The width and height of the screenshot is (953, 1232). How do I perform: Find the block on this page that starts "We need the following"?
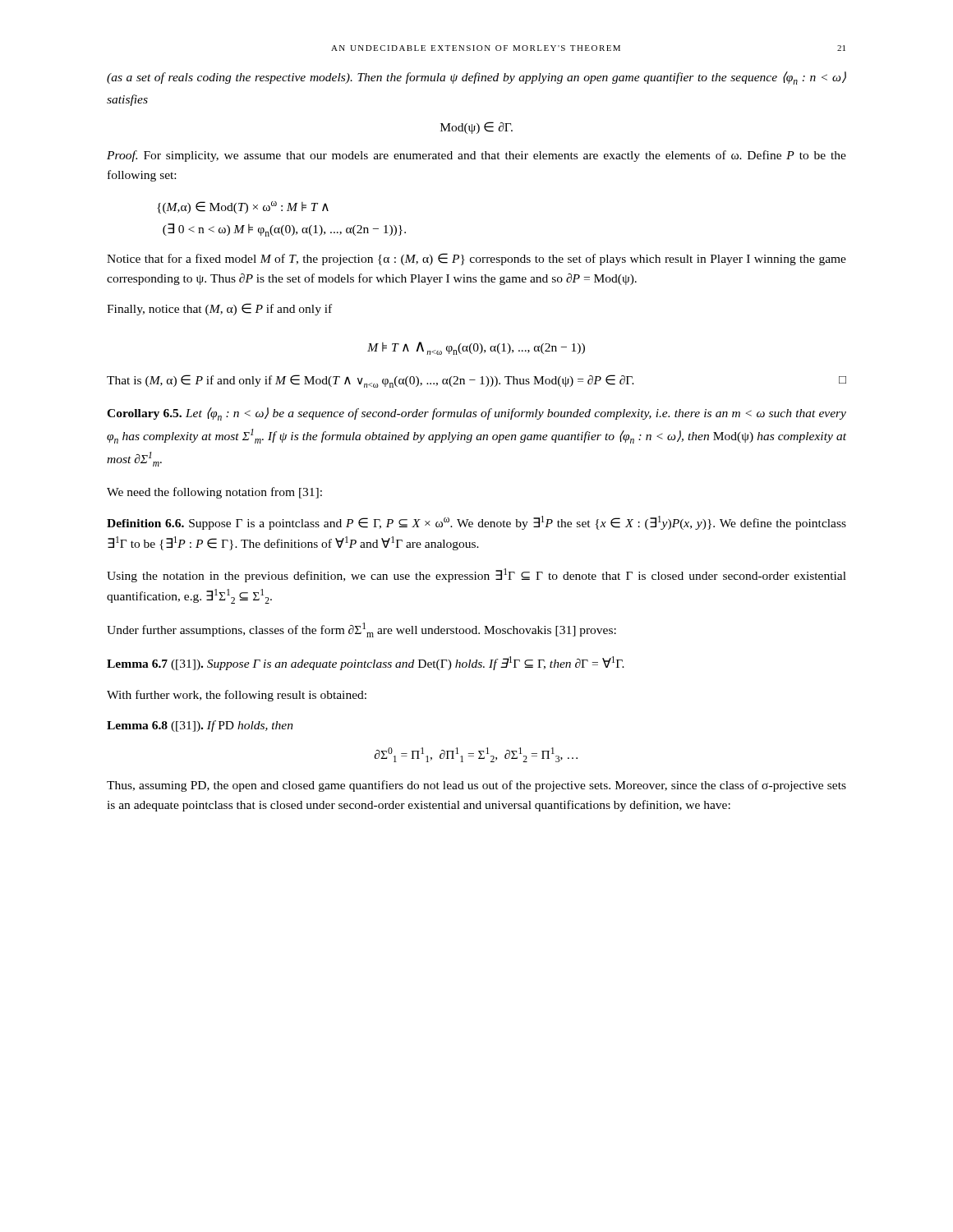215,492
